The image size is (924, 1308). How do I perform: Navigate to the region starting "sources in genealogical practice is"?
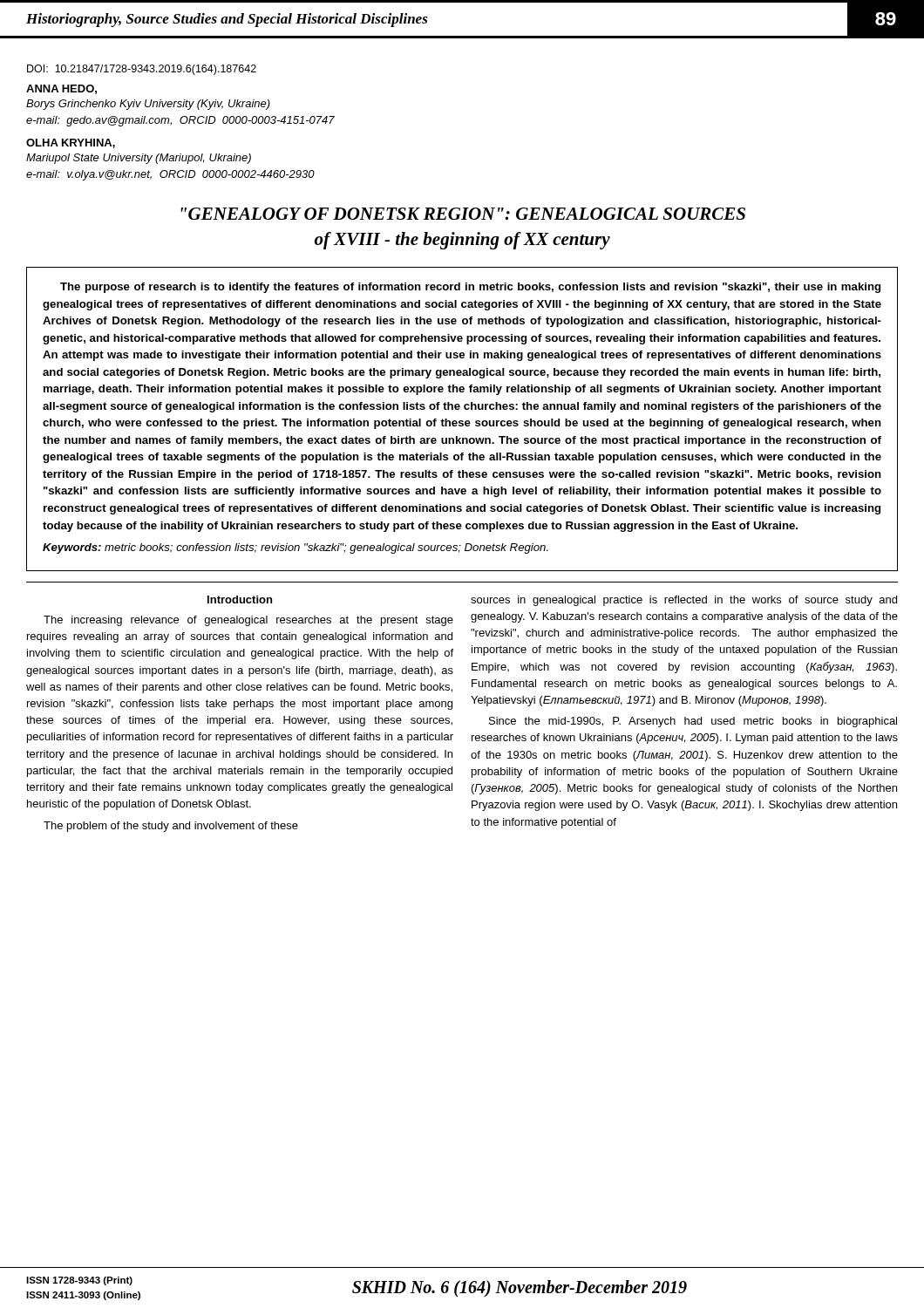pos(684,710)
